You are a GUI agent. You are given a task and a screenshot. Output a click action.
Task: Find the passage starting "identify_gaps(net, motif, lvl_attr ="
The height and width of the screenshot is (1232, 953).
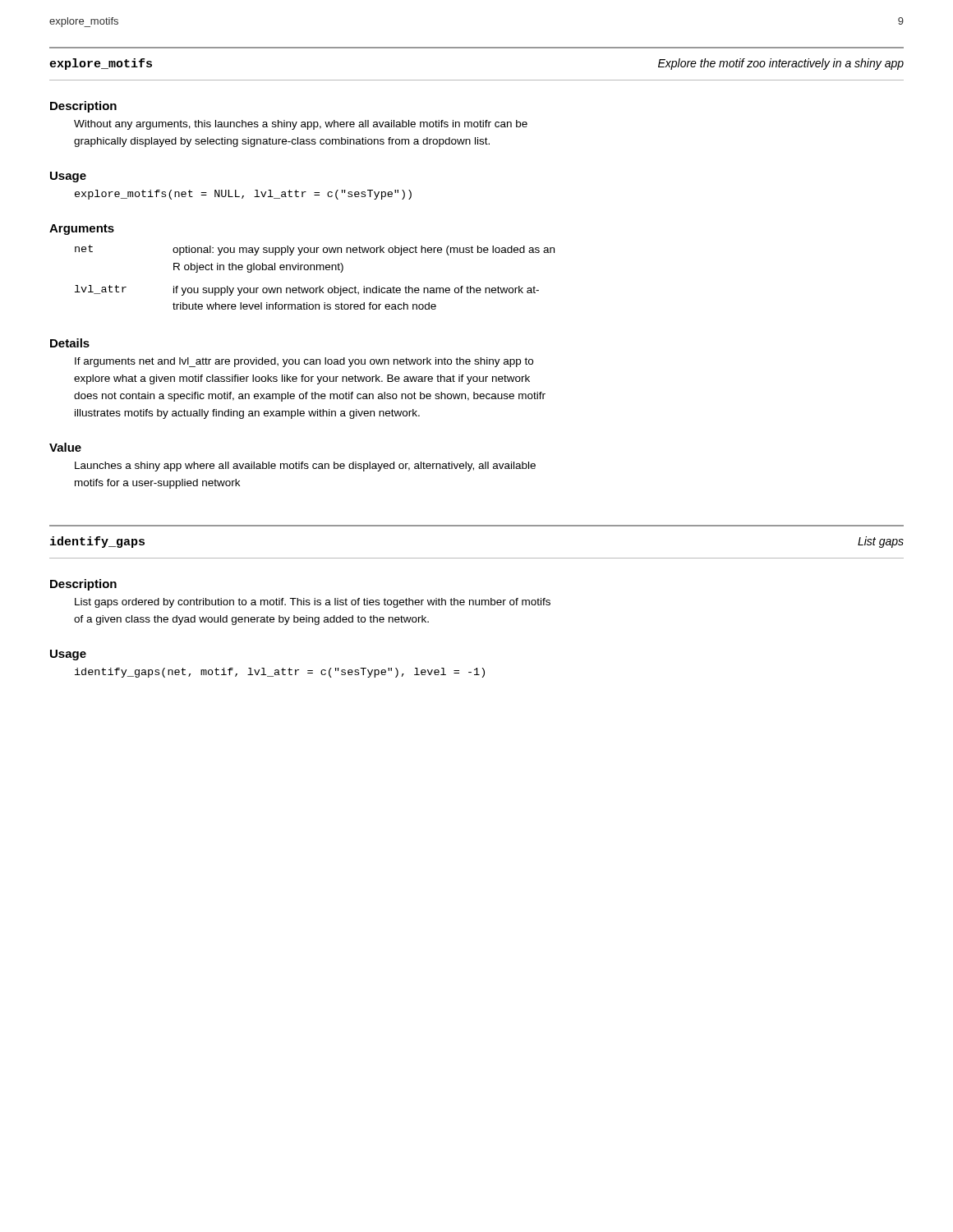click(x=280, y=672)
